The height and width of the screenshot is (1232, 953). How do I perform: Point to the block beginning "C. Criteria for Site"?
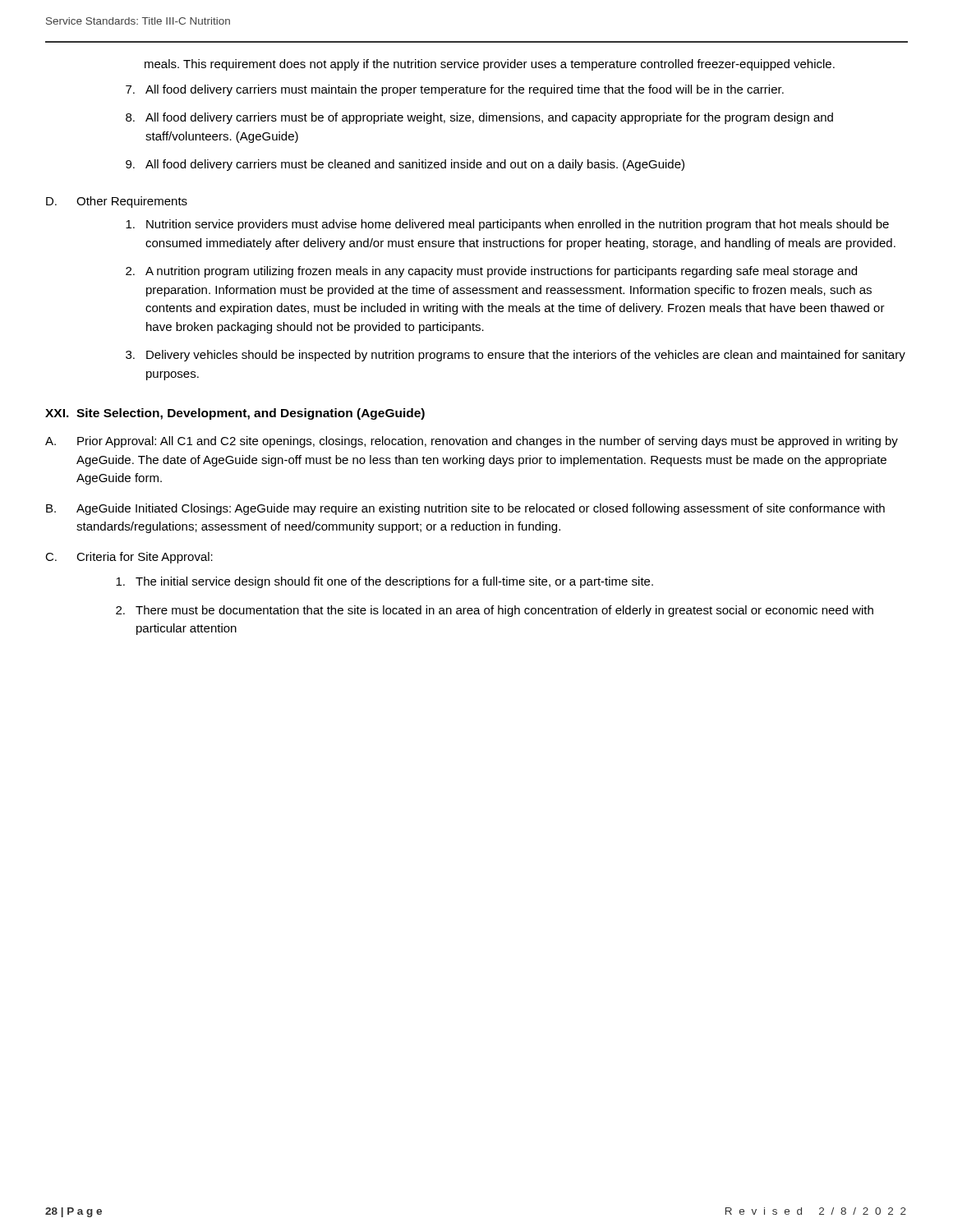click(x=129, y=558)
